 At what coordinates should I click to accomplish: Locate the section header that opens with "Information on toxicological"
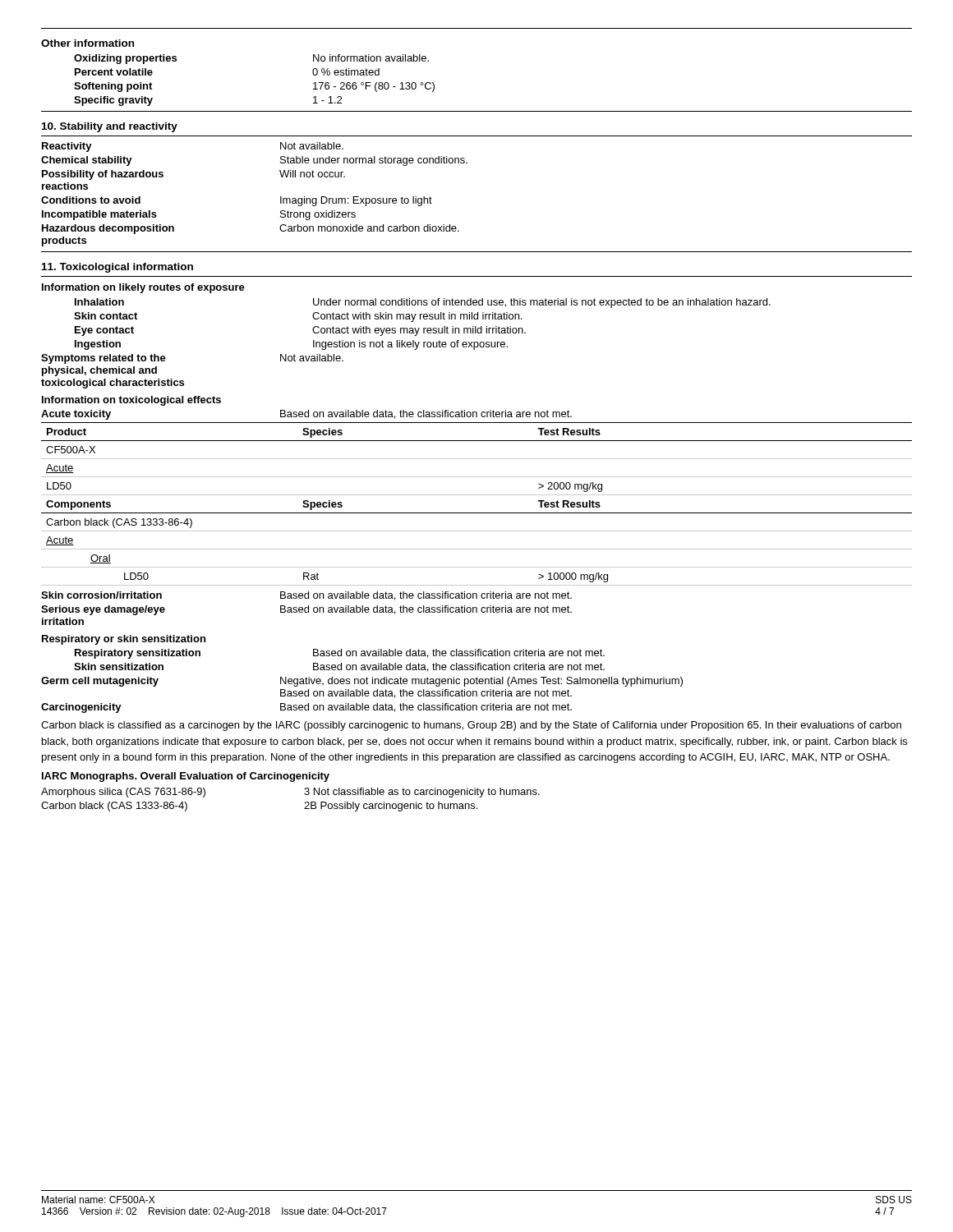click(x=131, y=400)
